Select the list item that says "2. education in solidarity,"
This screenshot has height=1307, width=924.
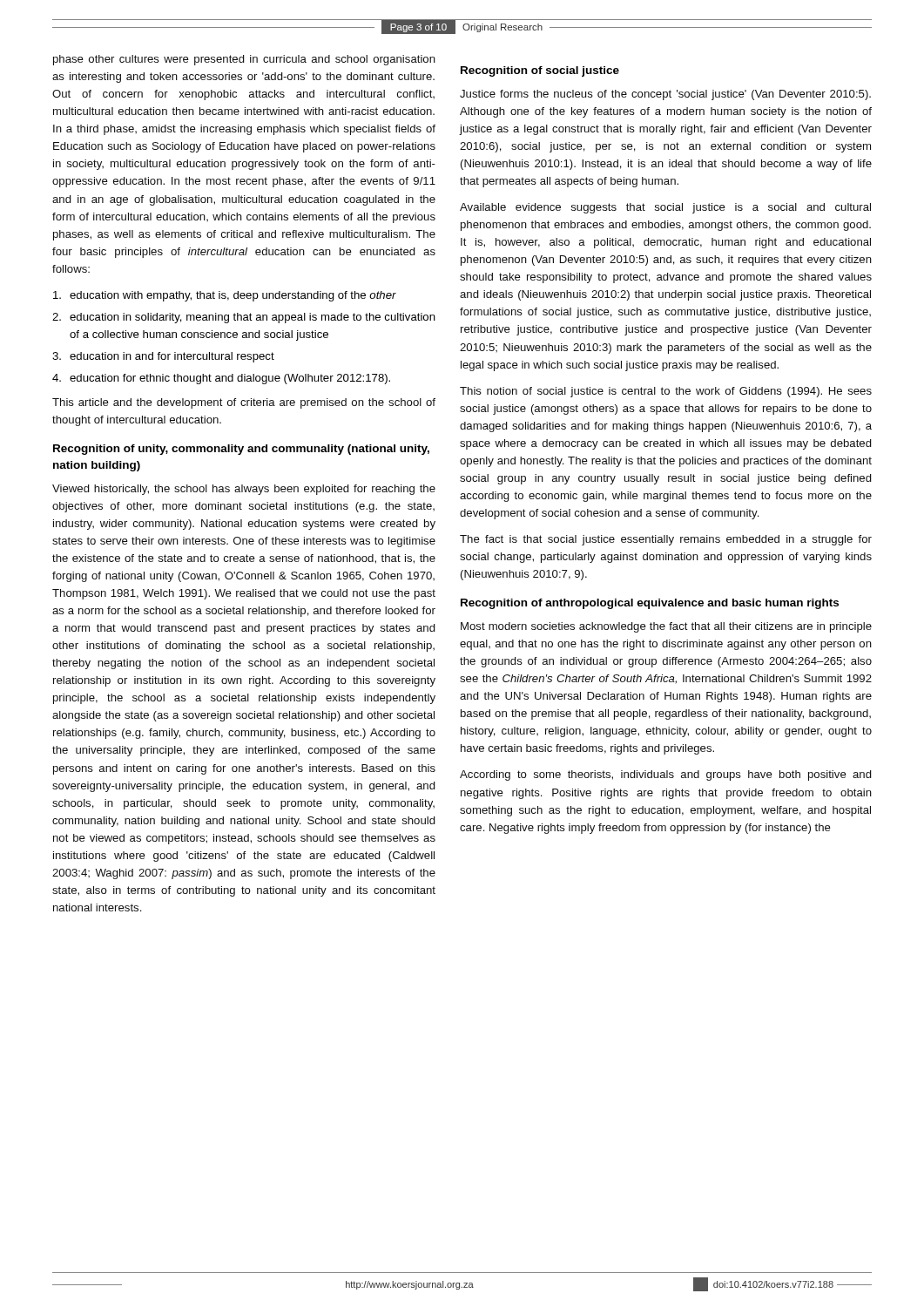(x=244, y=326)
